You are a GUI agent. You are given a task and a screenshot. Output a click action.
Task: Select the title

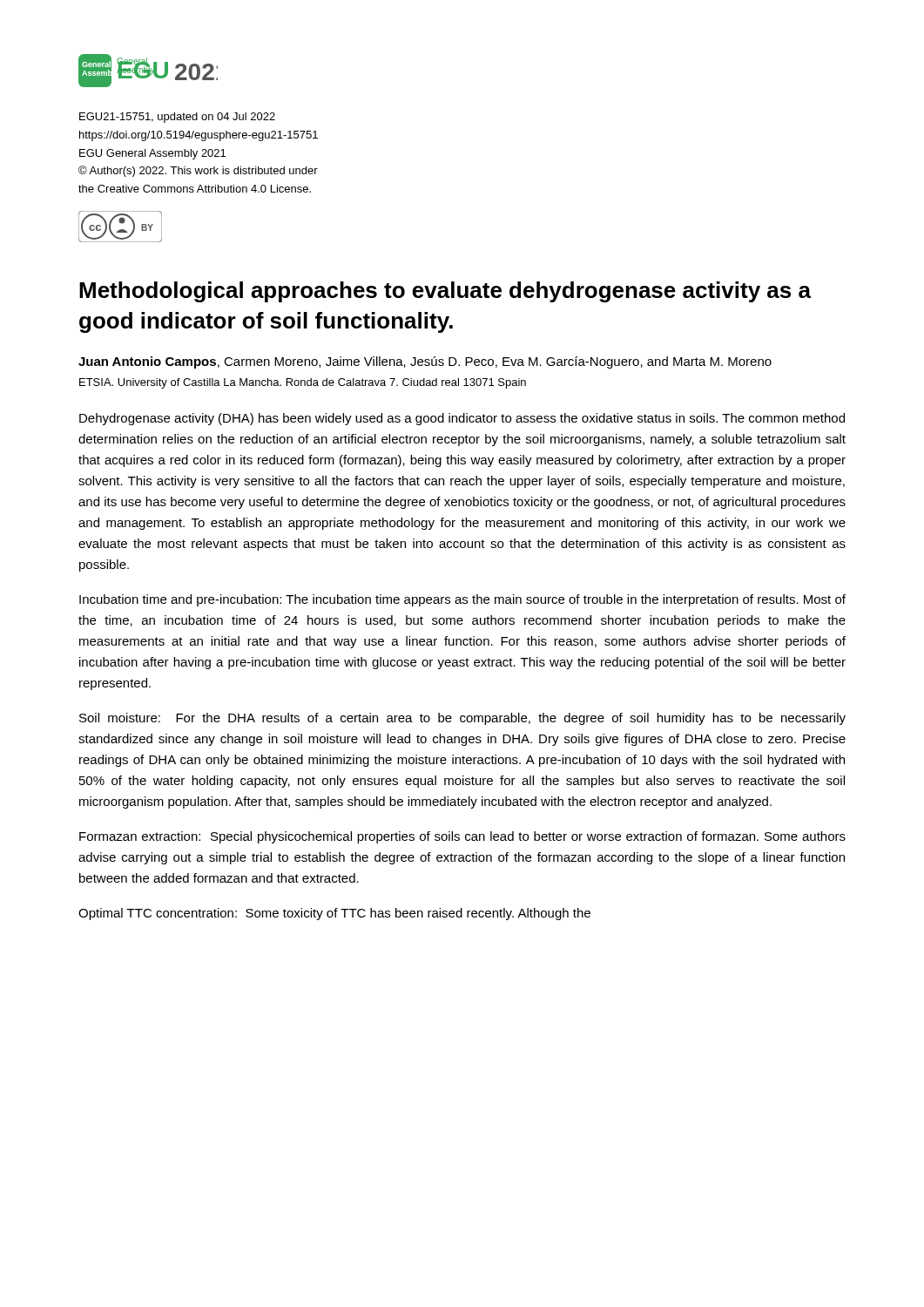(462, 306)
